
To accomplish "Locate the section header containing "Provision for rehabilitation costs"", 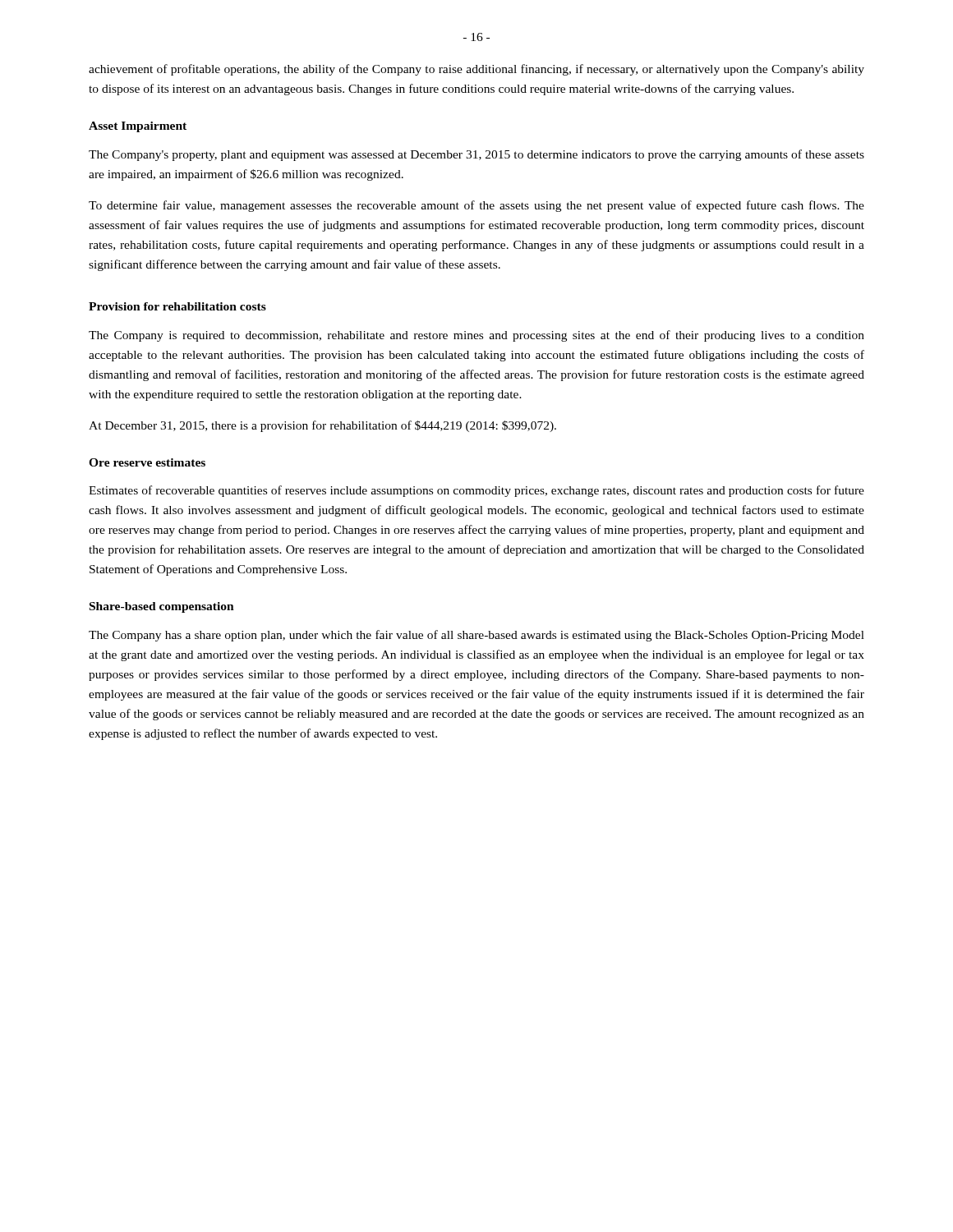I will 177,306.
